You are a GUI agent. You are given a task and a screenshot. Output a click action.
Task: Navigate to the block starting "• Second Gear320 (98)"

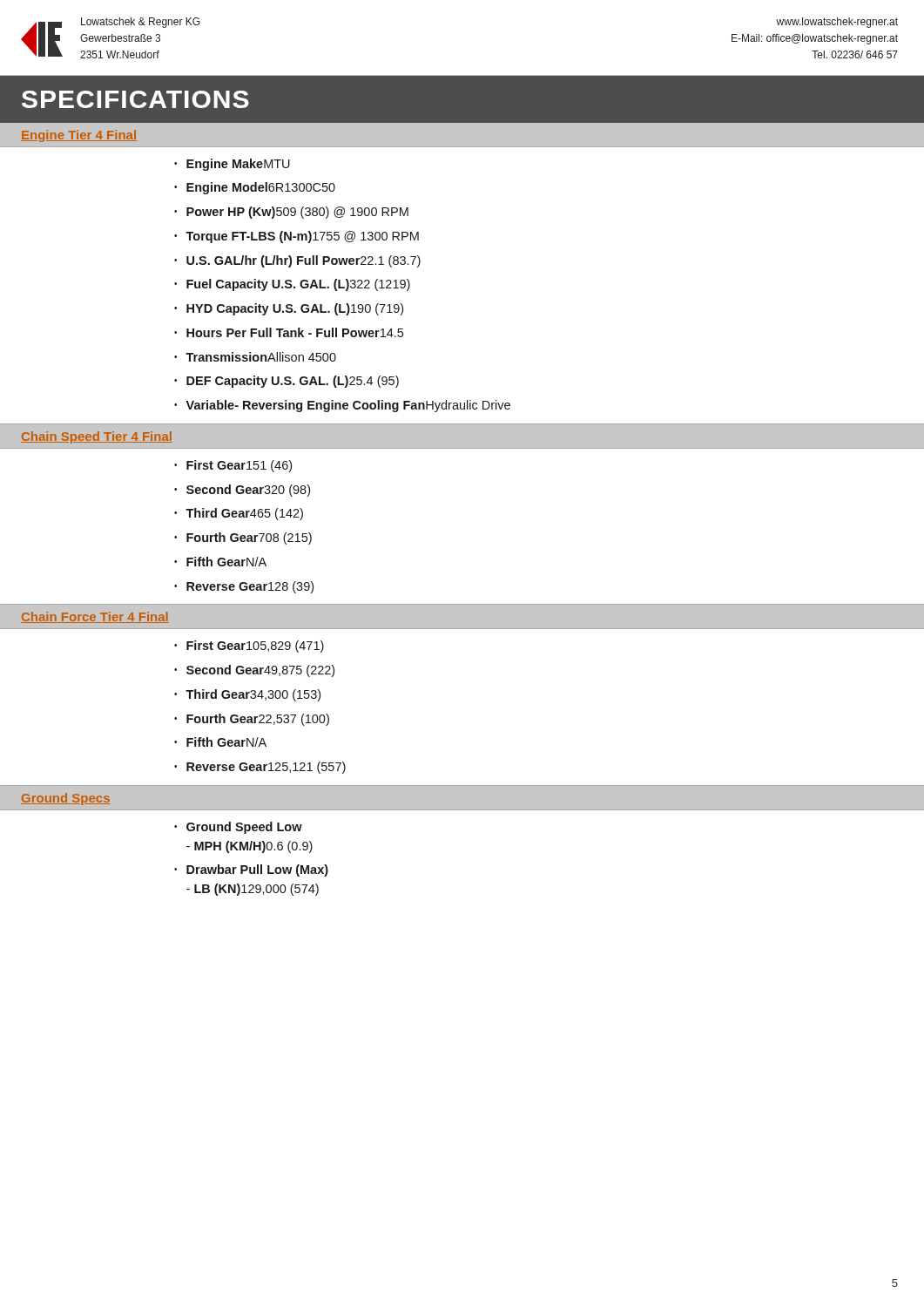click(x=243, y=490)
